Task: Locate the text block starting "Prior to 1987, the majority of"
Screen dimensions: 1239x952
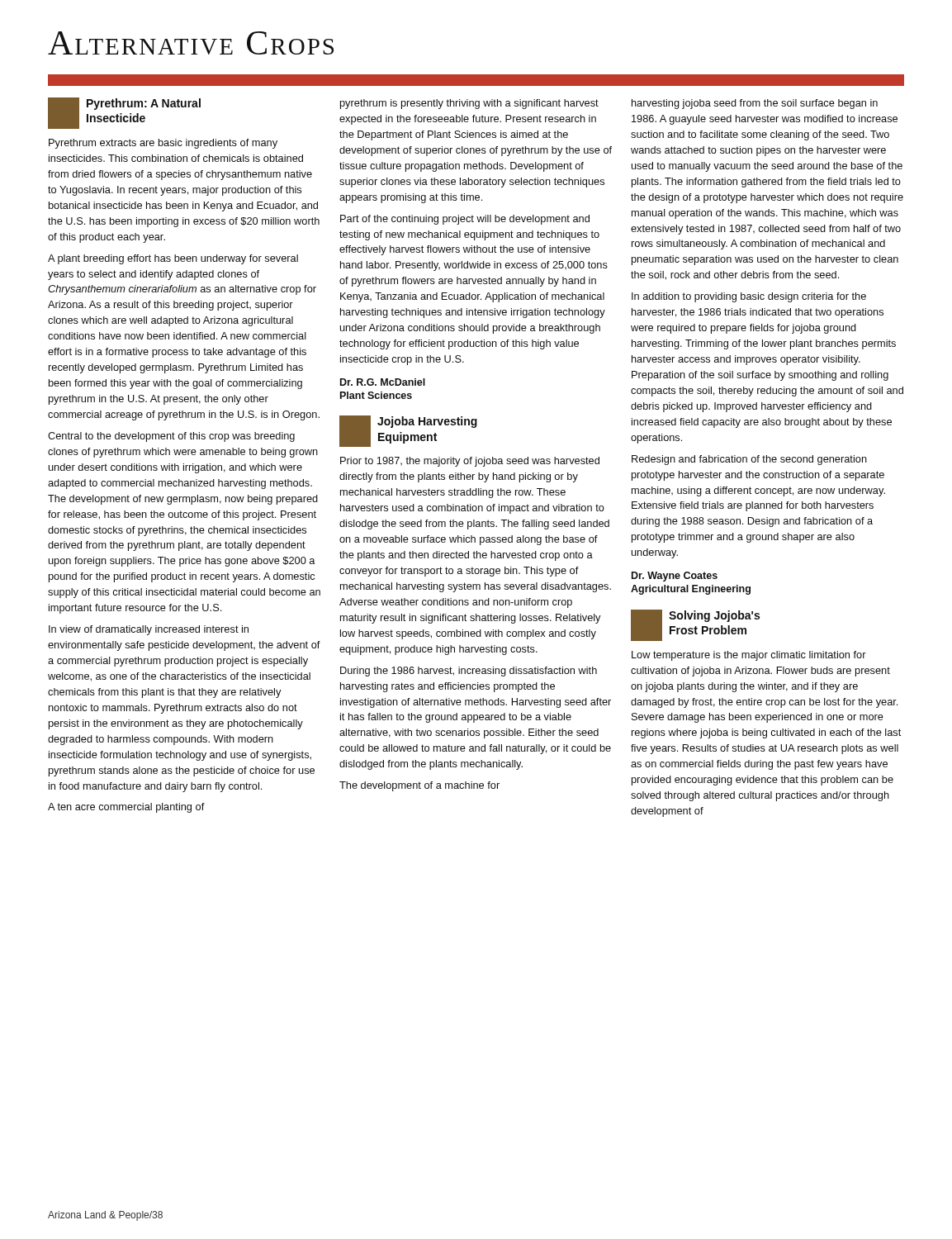Action: 476,624
